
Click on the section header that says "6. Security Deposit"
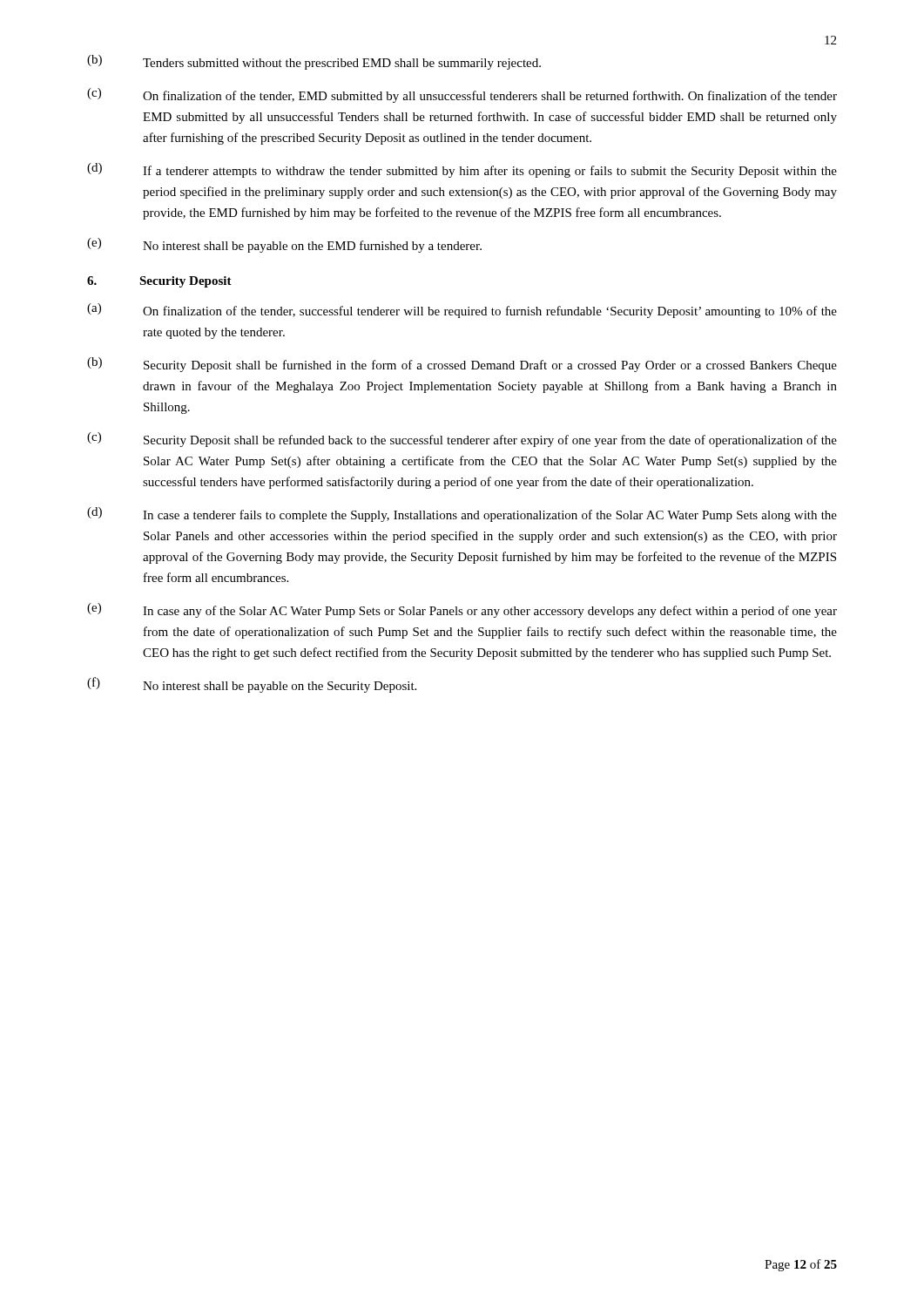coord(159,281)
